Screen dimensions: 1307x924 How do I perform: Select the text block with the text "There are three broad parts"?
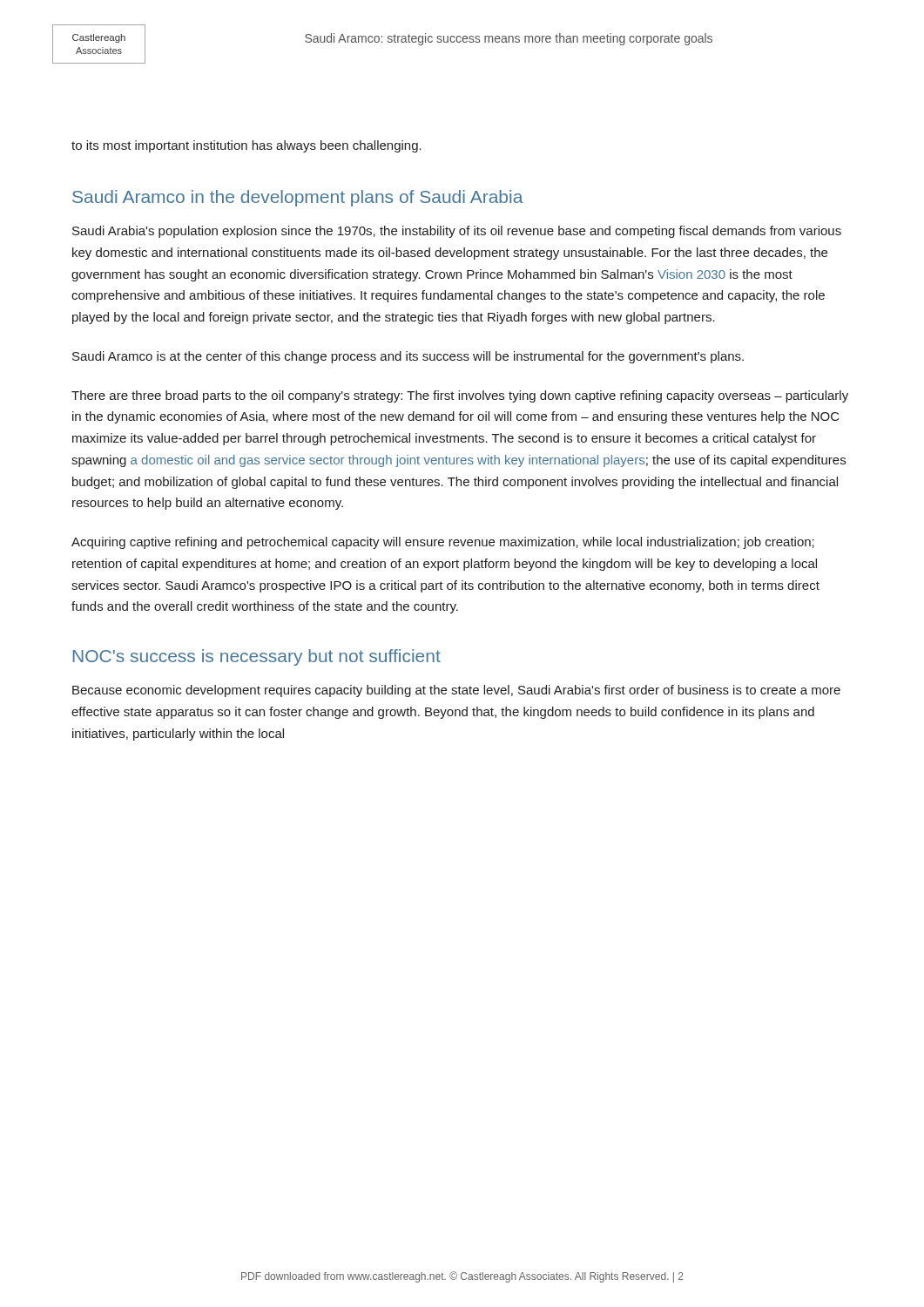point(460,449)
